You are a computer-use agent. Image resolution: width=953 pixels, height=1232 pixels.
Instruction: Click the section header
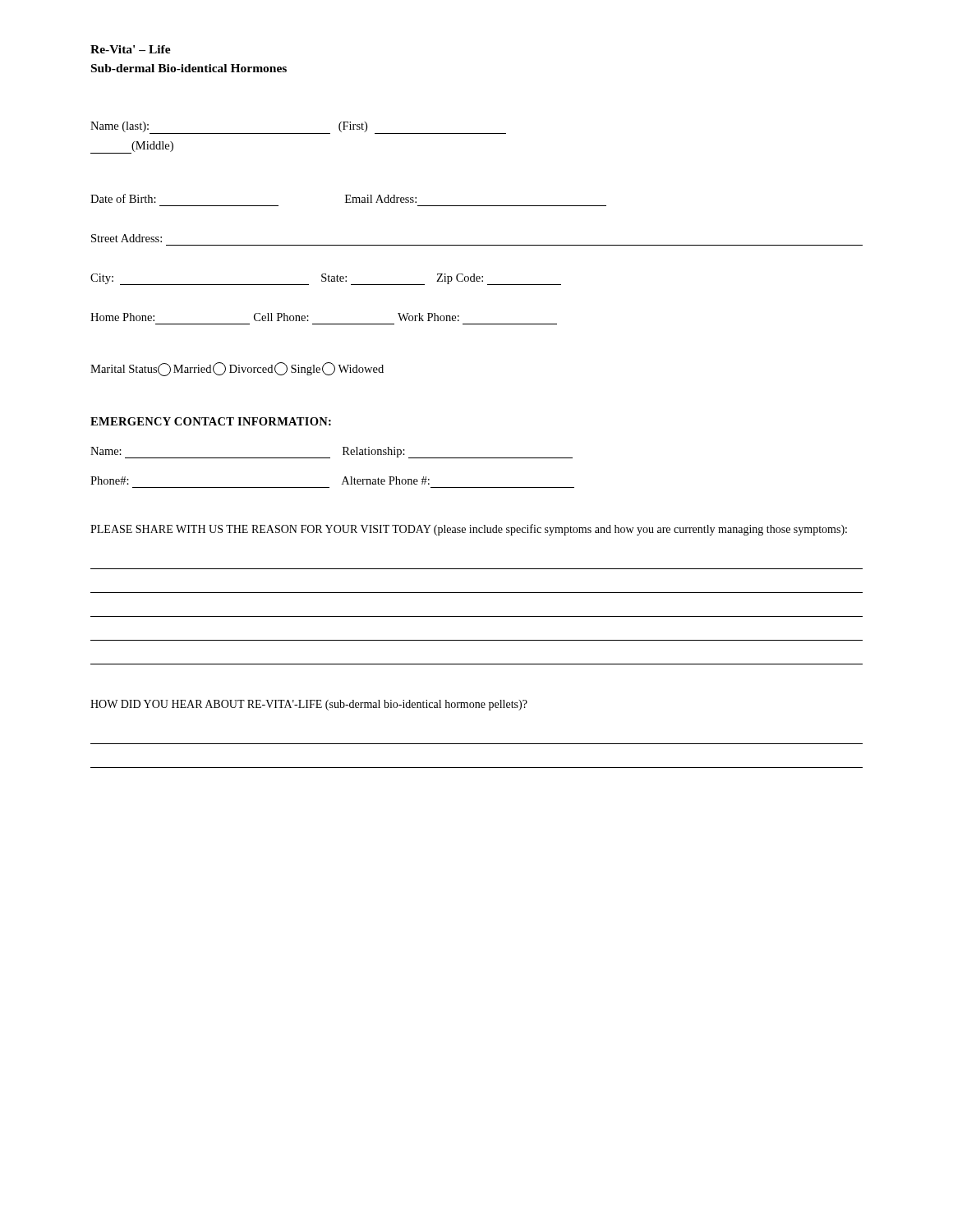pyautogui.click(x=211, y=421)
